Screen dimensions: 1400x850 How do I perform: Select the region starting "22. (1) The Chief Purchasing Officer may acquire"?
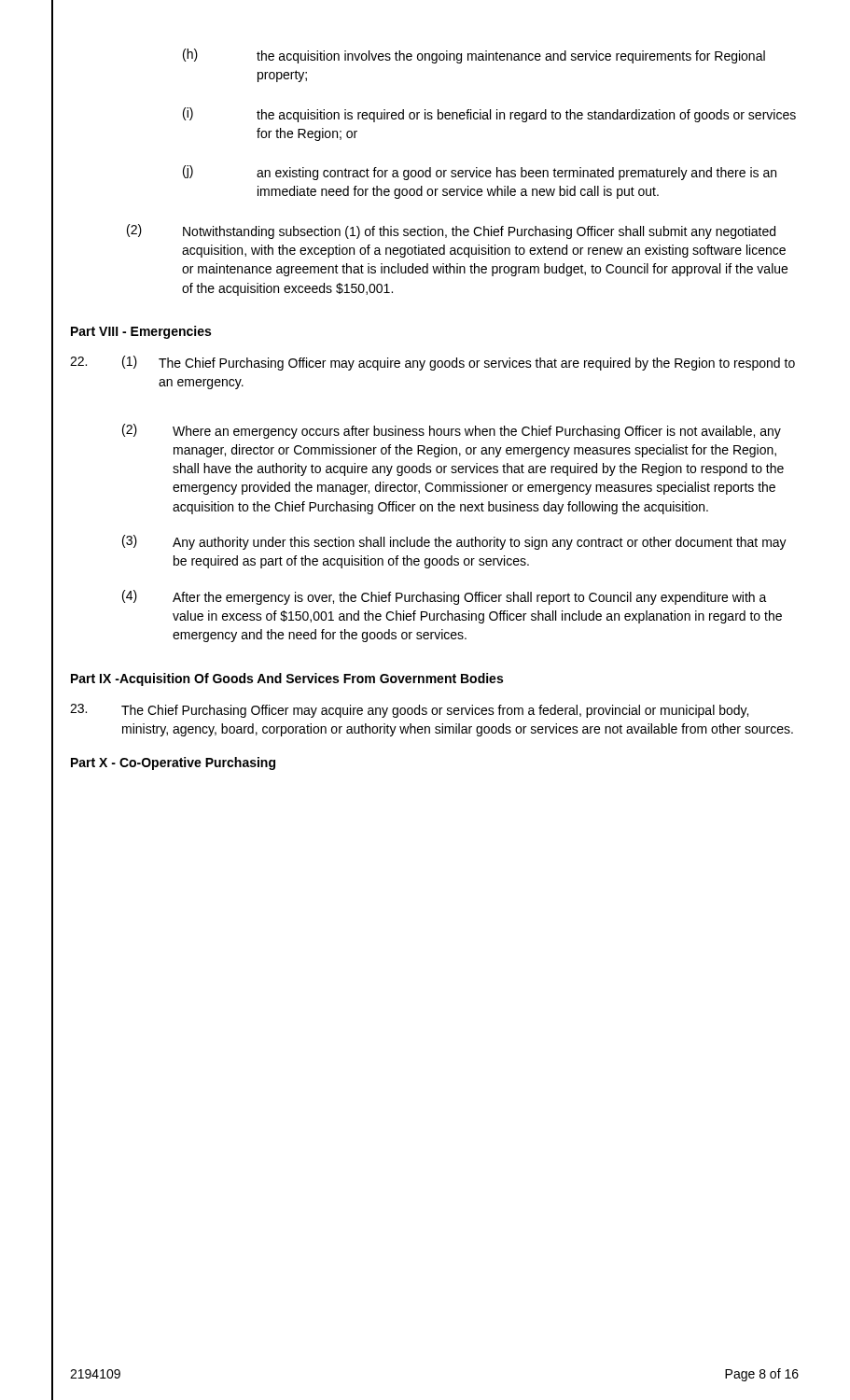point(434,380)
